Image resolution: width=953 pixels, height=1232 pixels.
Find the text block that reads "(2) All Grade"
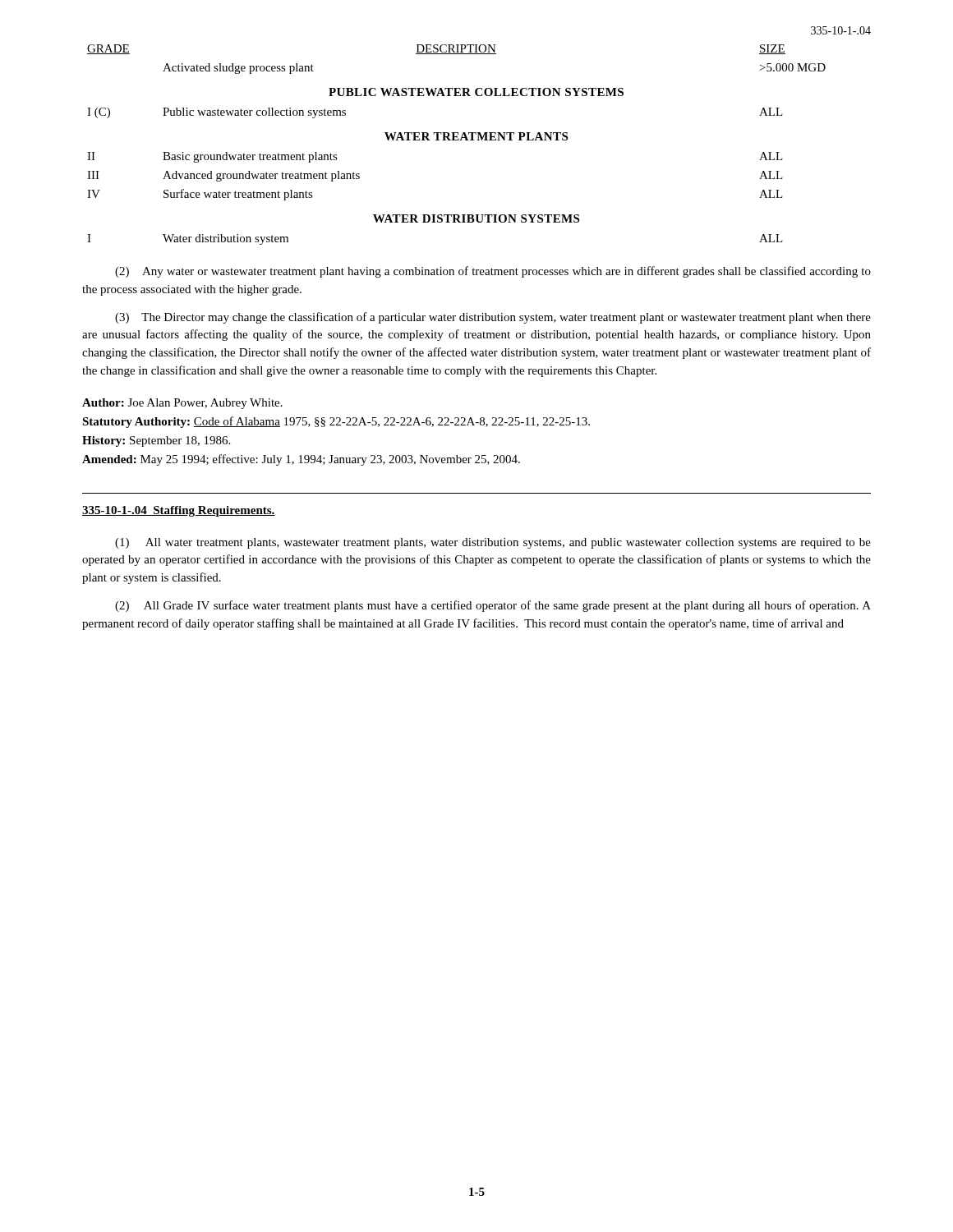476,614
